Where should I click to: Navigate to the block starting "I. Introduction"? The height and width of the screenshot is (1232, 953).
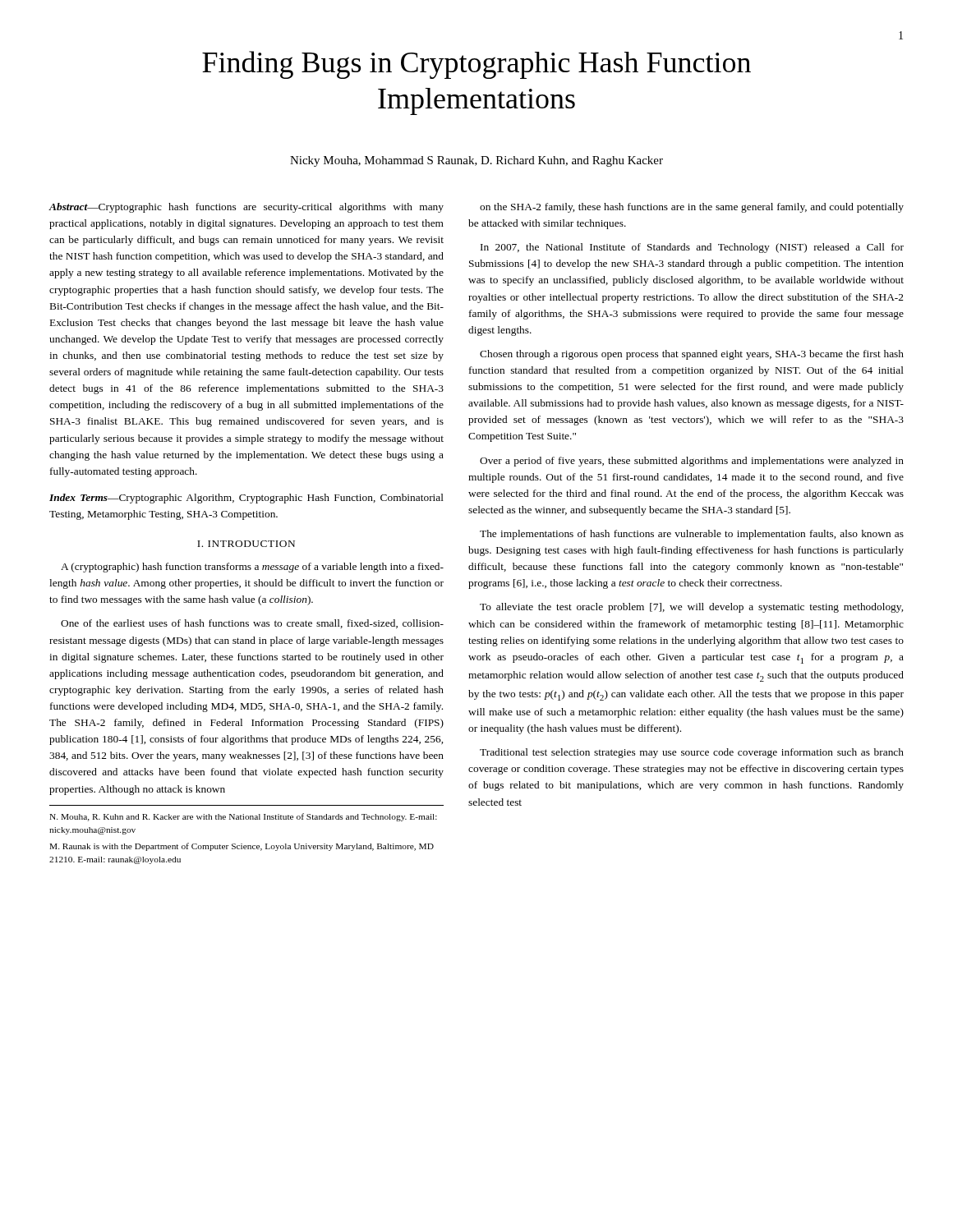[x=246, y=543]
